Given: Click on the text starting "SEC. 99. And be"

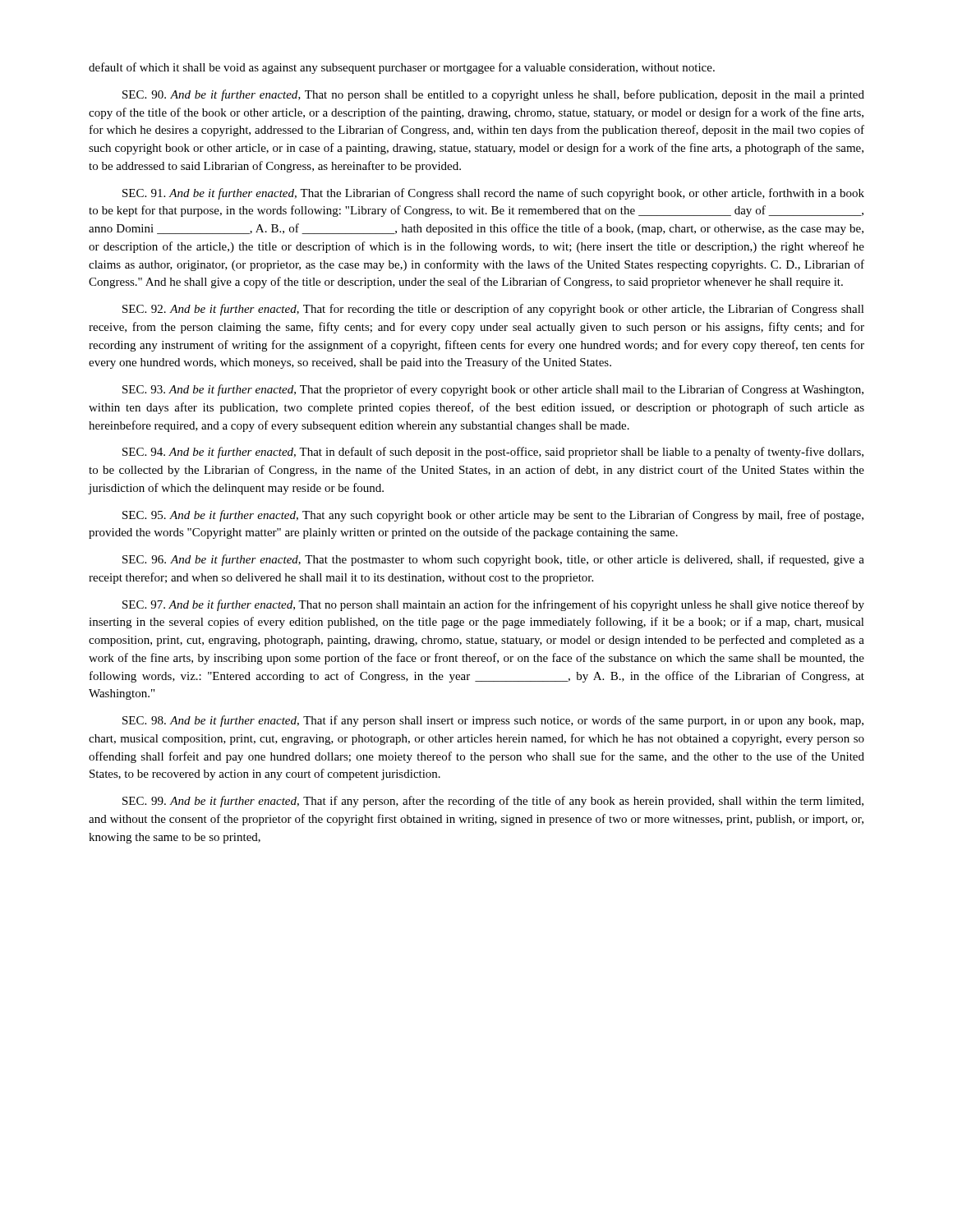Looking at the screenshot, I should coord(476,819).
